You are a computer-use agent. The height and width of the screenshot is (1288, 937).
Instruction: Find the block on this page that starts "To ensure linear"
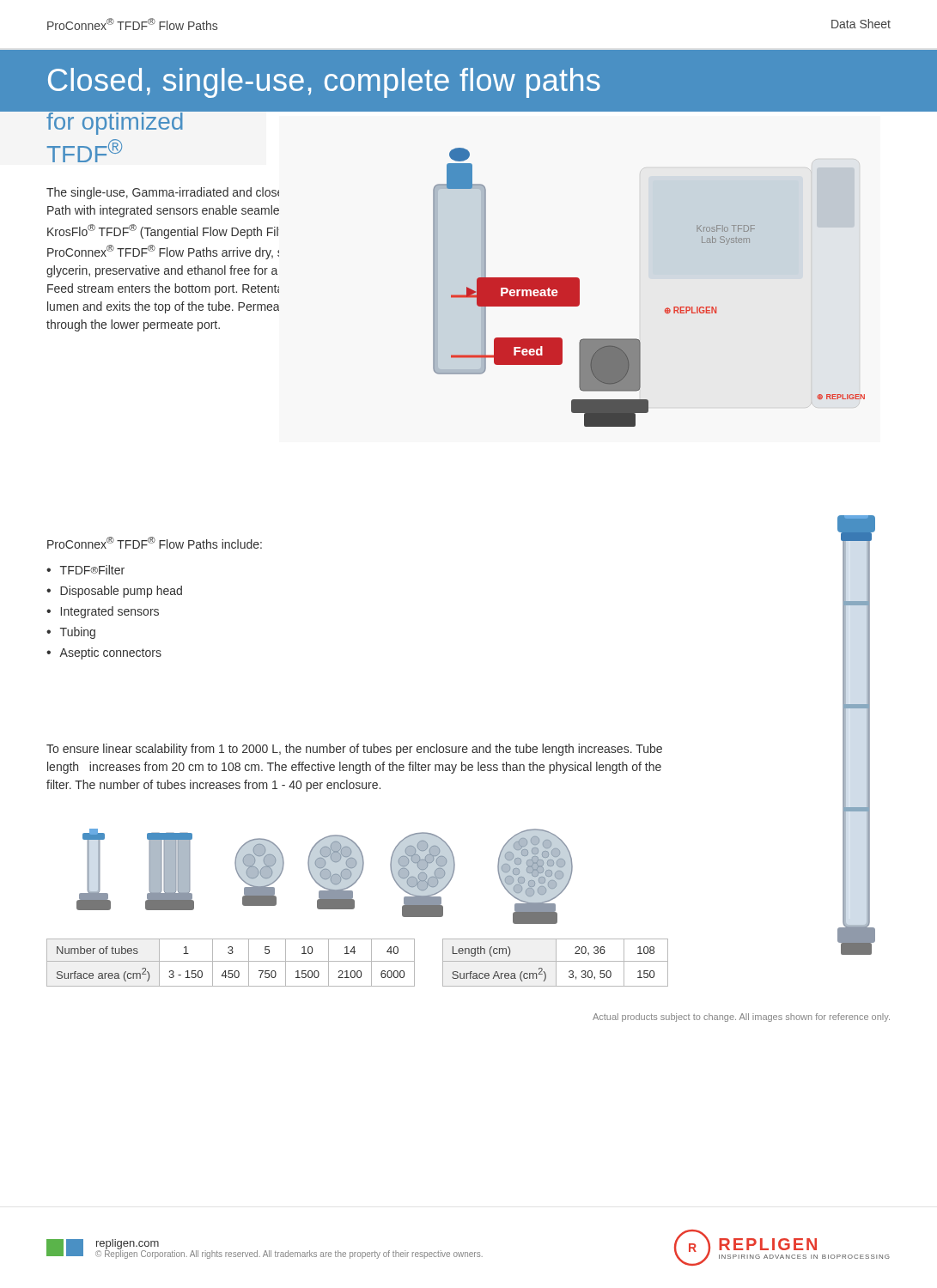tap(355, 767)
